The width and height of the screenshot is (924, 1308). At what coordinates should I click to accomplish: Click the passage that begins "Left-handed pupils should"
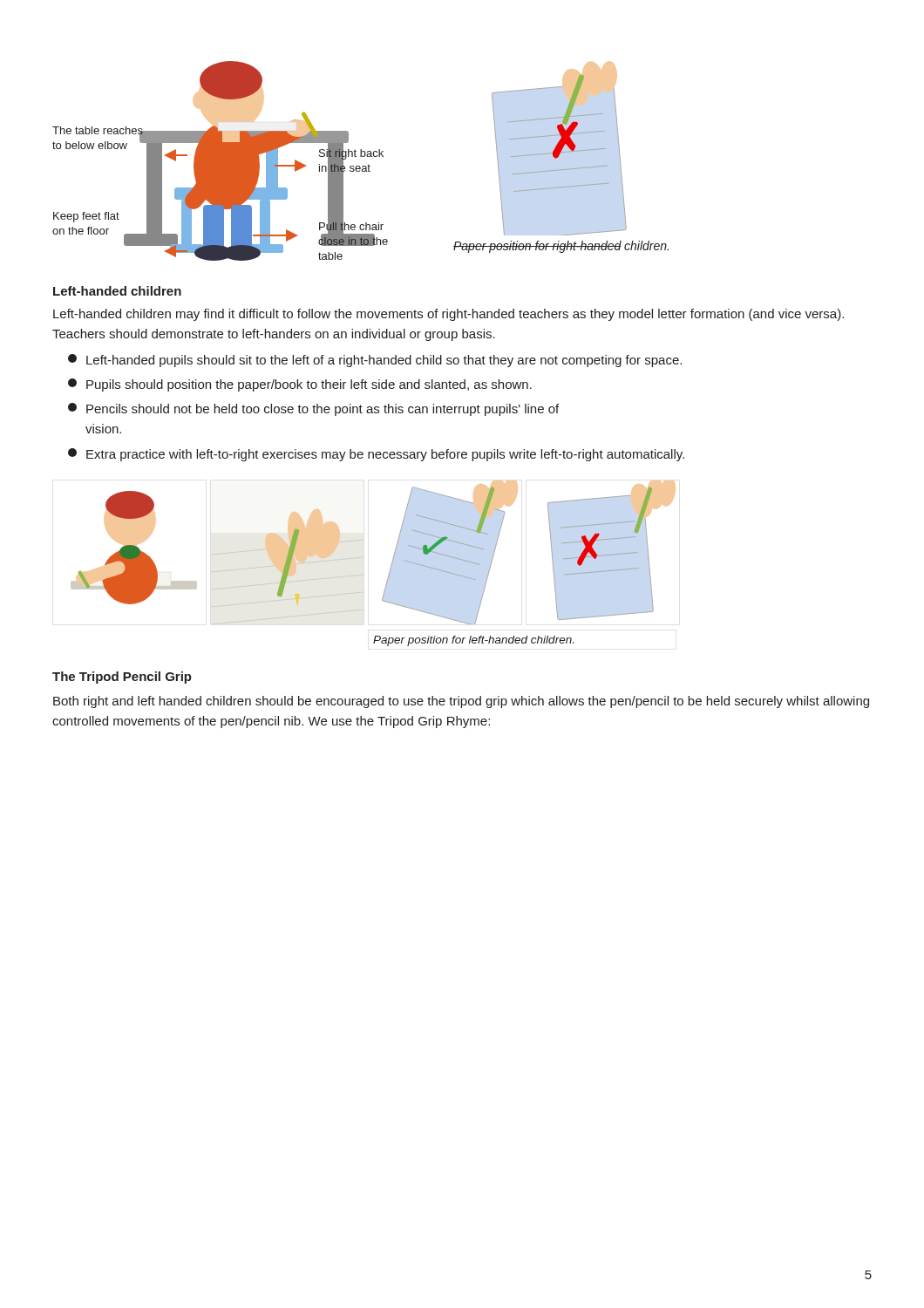(x=375, y=359)
